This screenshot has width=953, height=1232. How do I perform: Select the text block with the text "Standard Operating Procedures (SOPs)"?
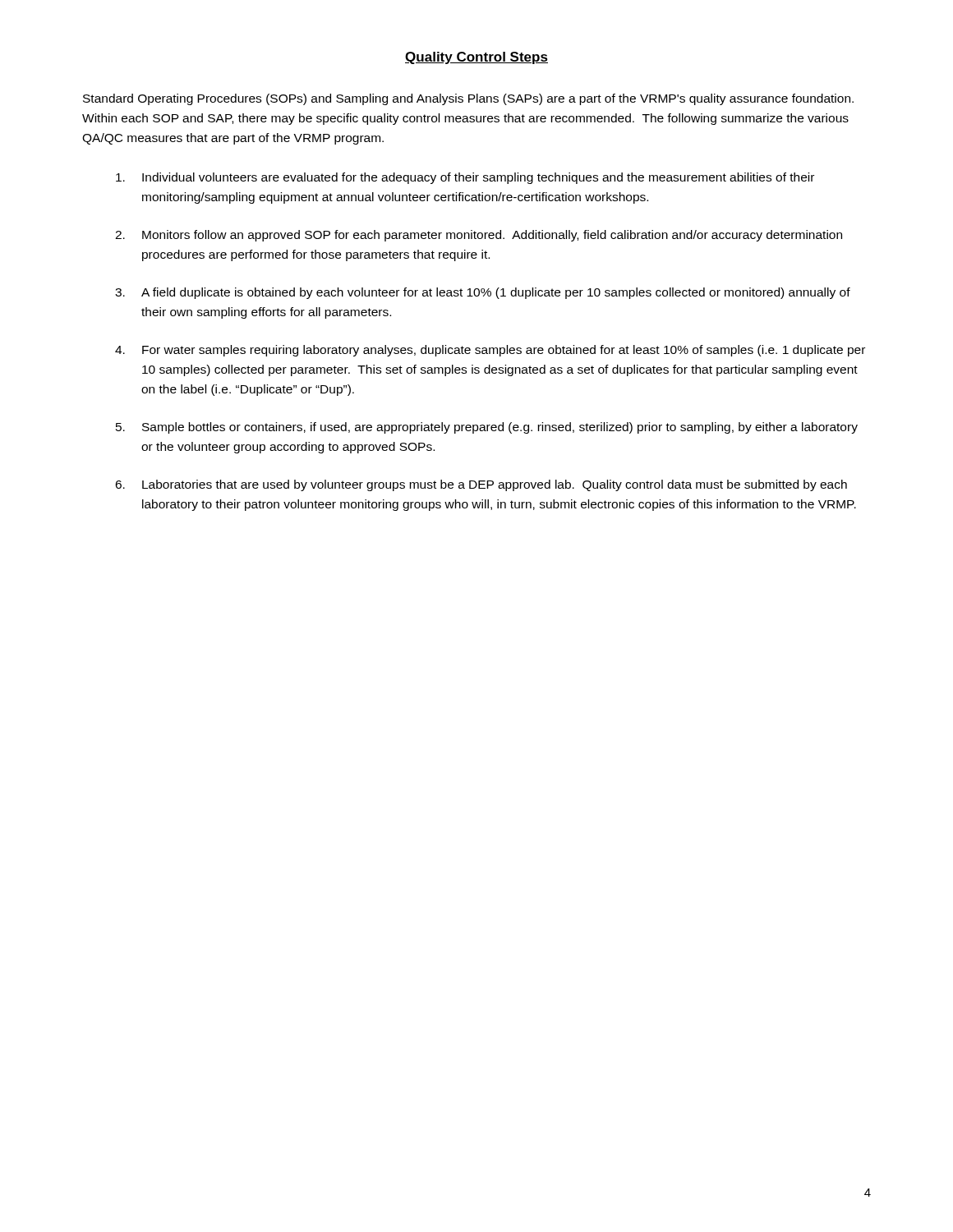click(470, 118)
